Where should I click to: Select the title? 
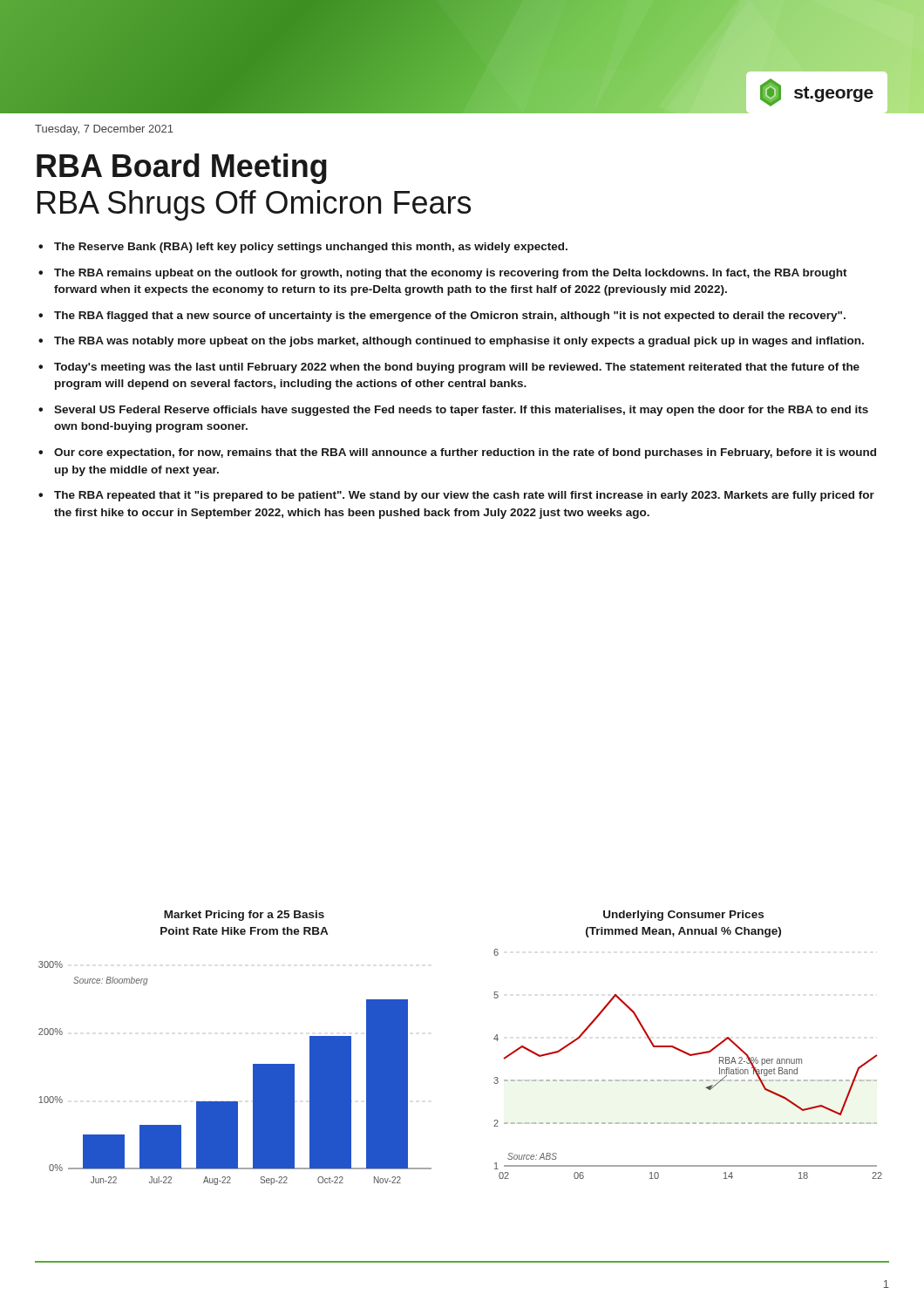tap(462, 185)
